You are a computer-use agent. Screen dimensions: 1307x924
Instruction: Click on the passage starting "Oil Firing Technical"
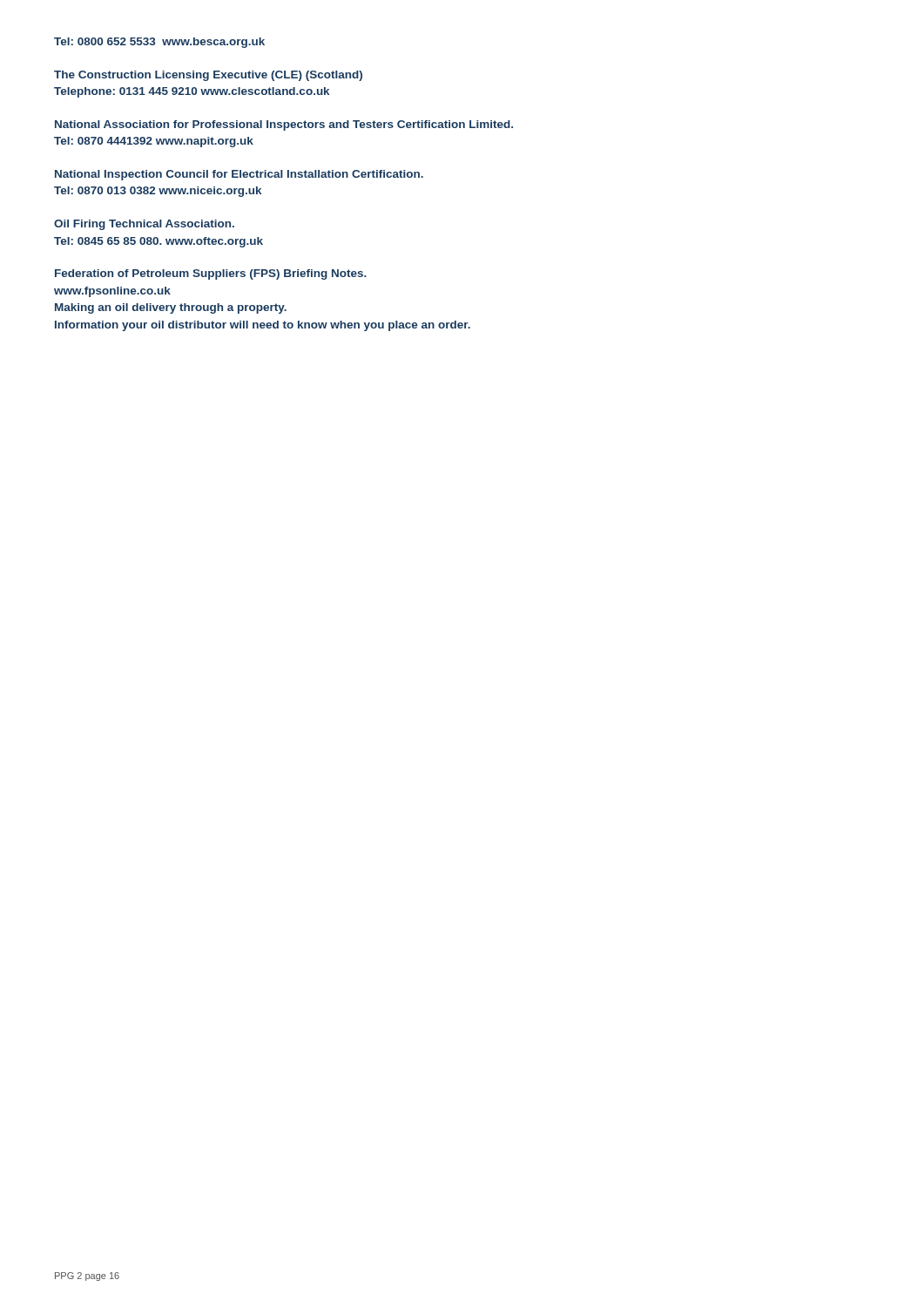click(x=159, y=232)
